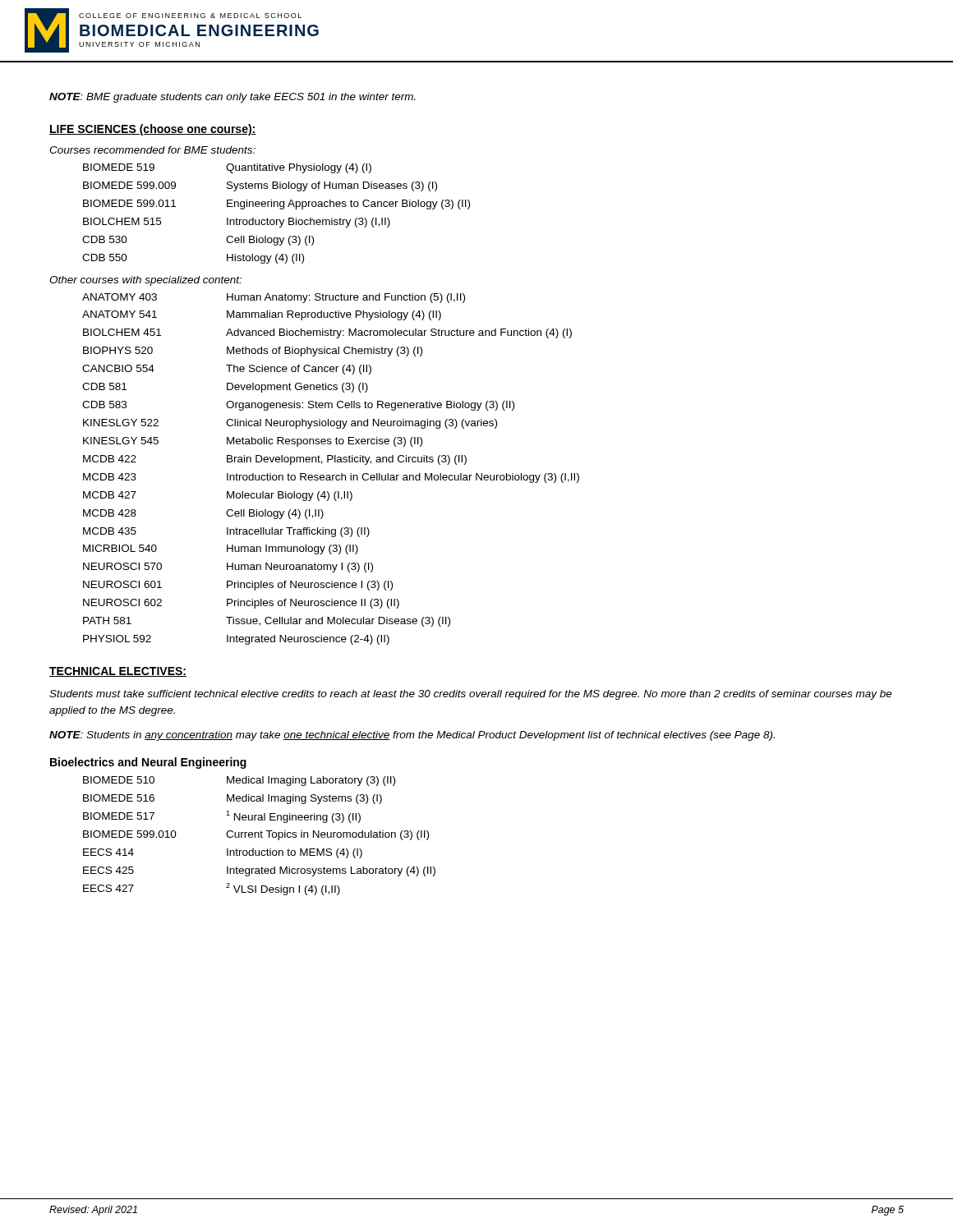Find the text starting "Bioelectrics and Neural Engineering"

148,762
